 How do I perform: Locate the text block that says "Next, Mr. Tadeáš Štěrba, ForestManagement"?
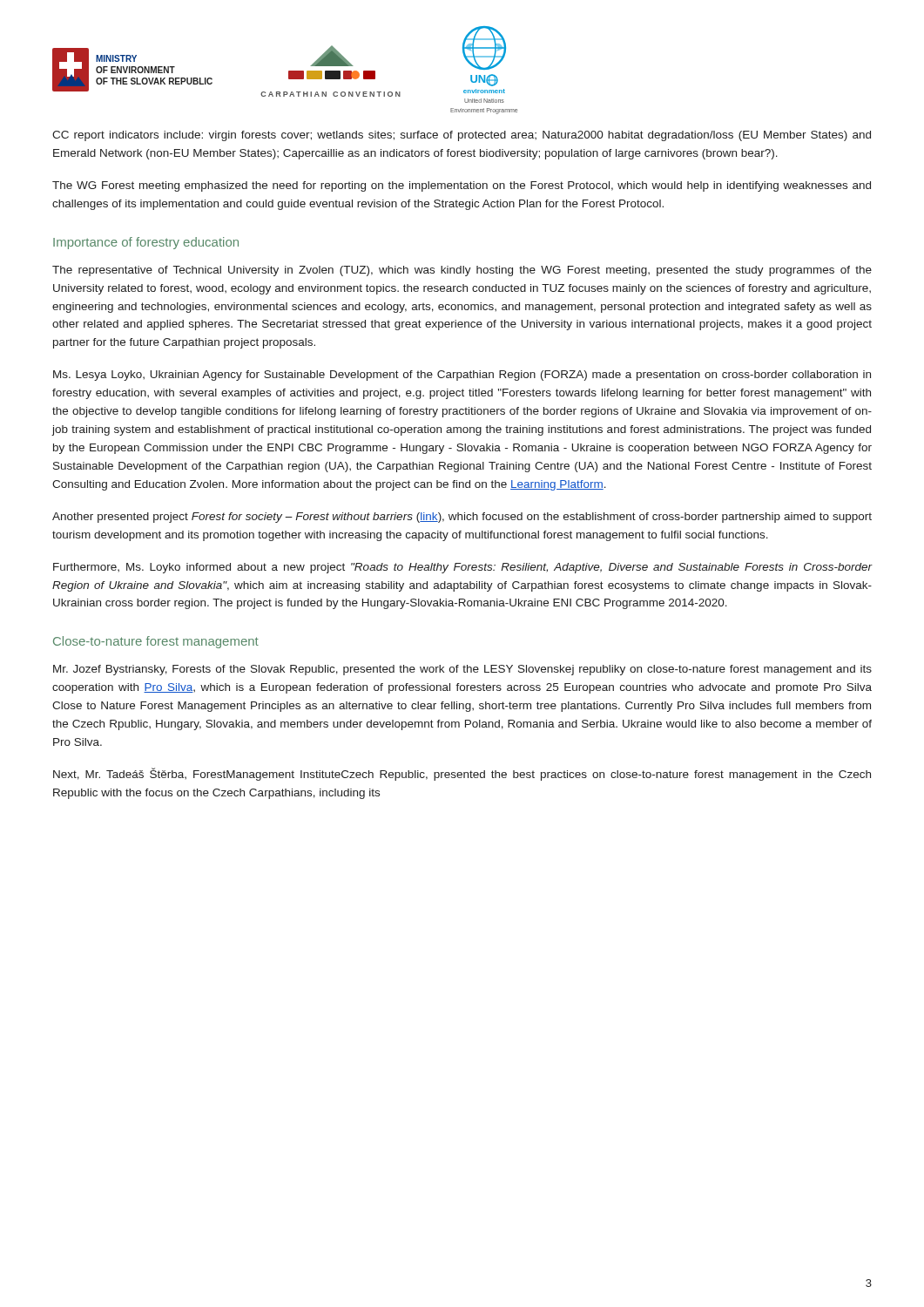(462, 784)
